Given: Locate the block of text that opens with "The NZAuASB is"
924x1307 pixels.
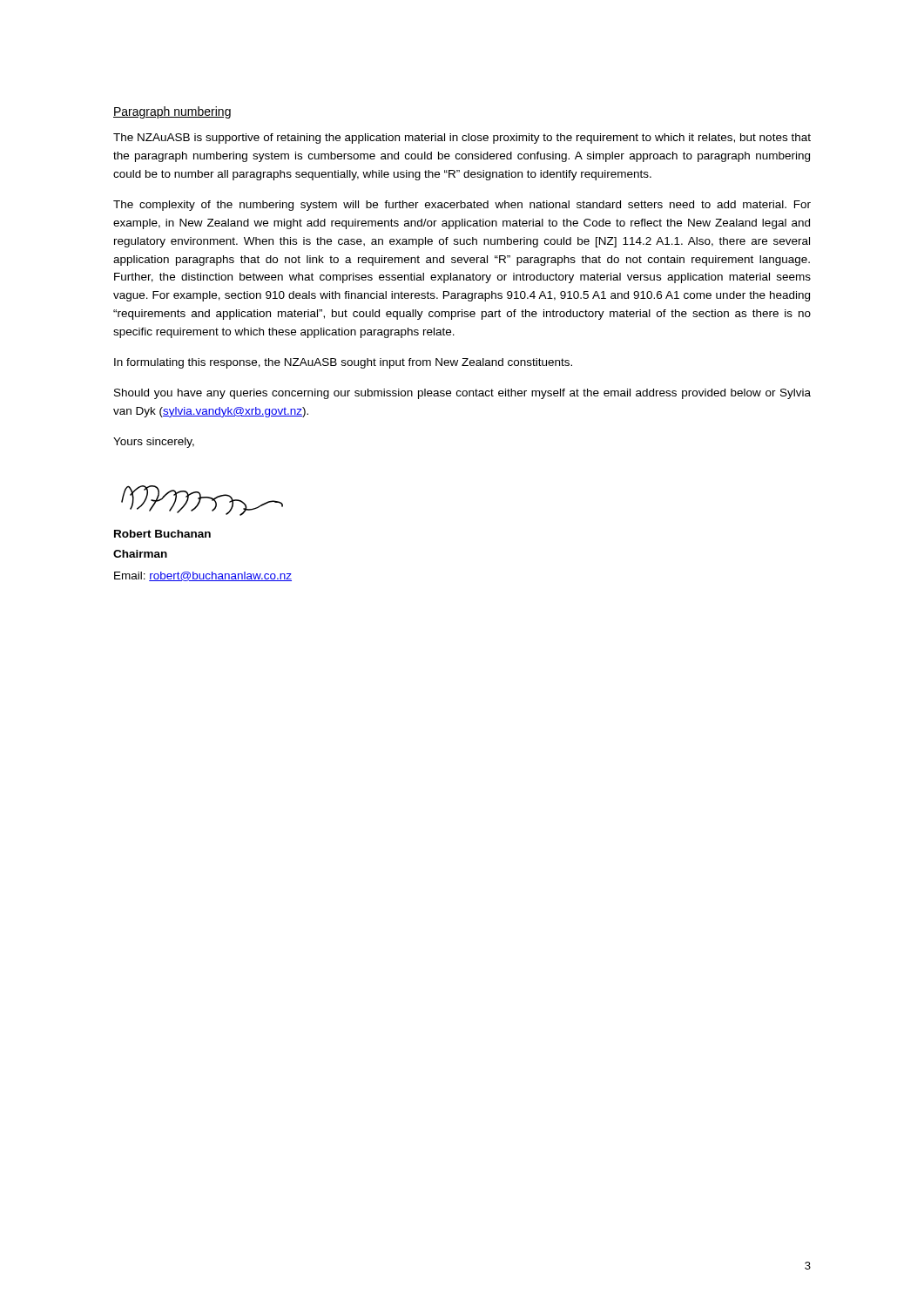Looking at the screenshot, I should 462,155.
